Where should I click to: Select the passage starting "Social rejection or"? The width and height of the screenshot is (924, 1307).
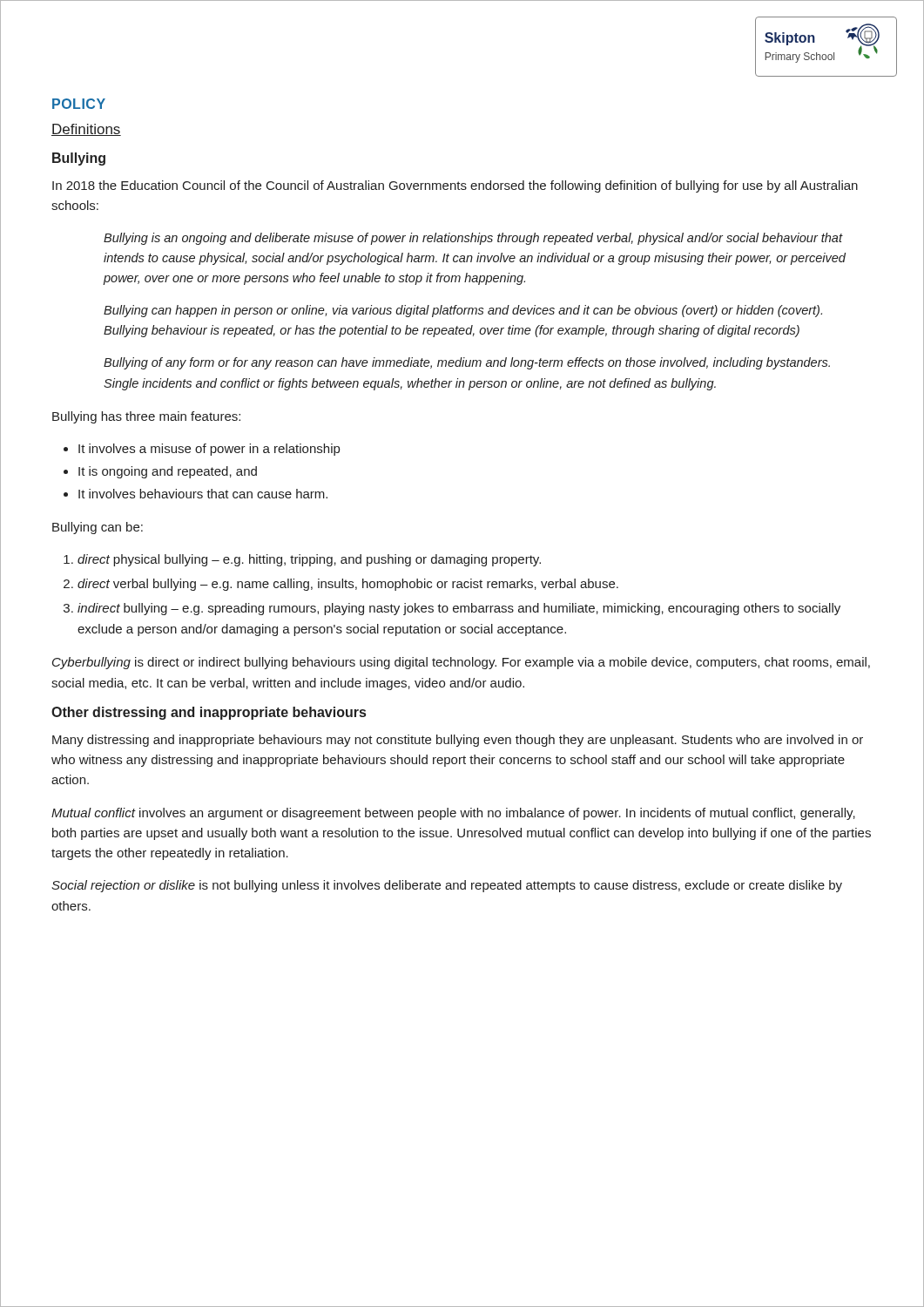tap(447, 895)
